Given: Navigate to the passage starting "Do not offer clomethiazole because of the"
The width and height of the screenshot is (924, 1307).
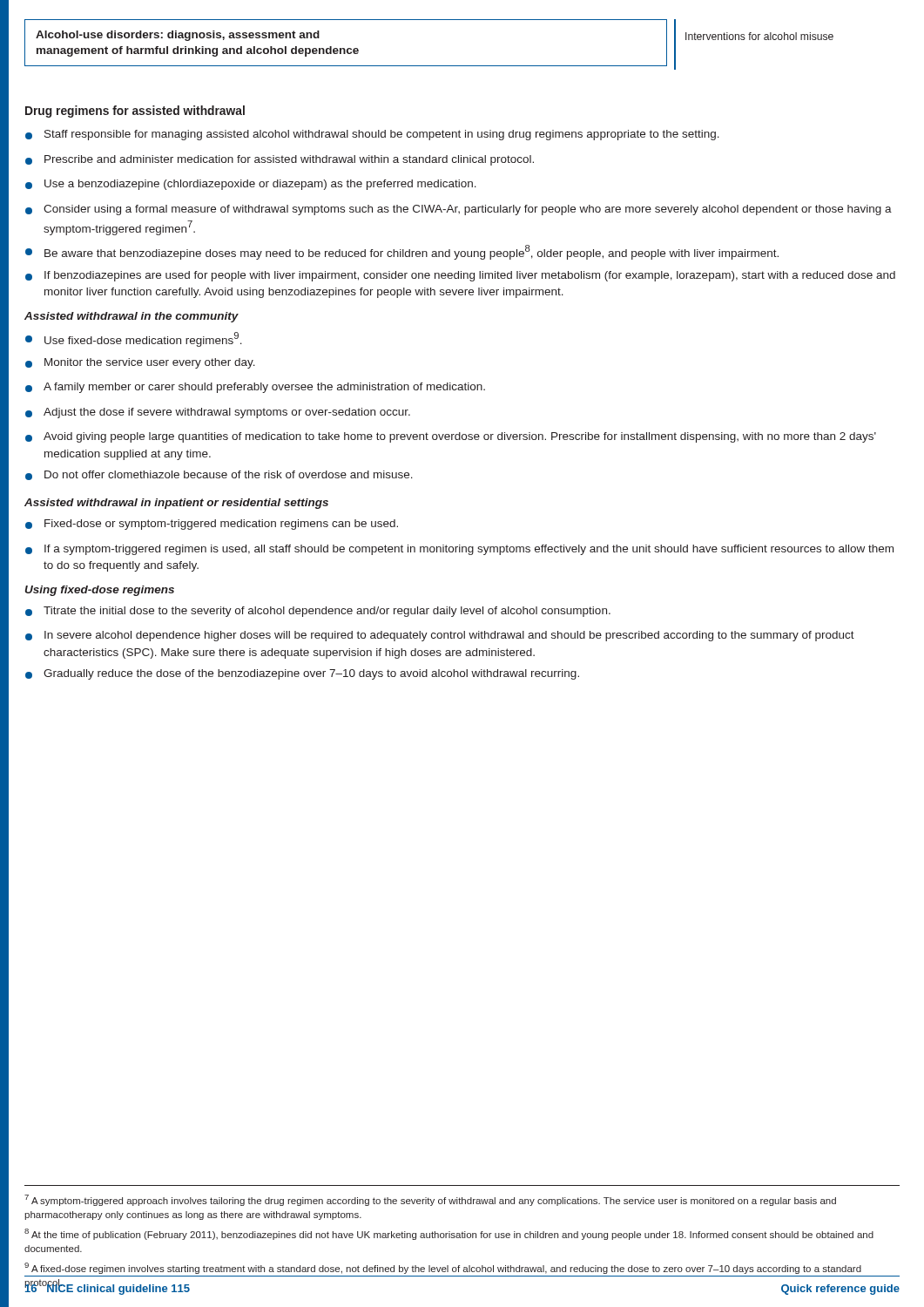Looking at the screenshot, I should click(219, 475).
